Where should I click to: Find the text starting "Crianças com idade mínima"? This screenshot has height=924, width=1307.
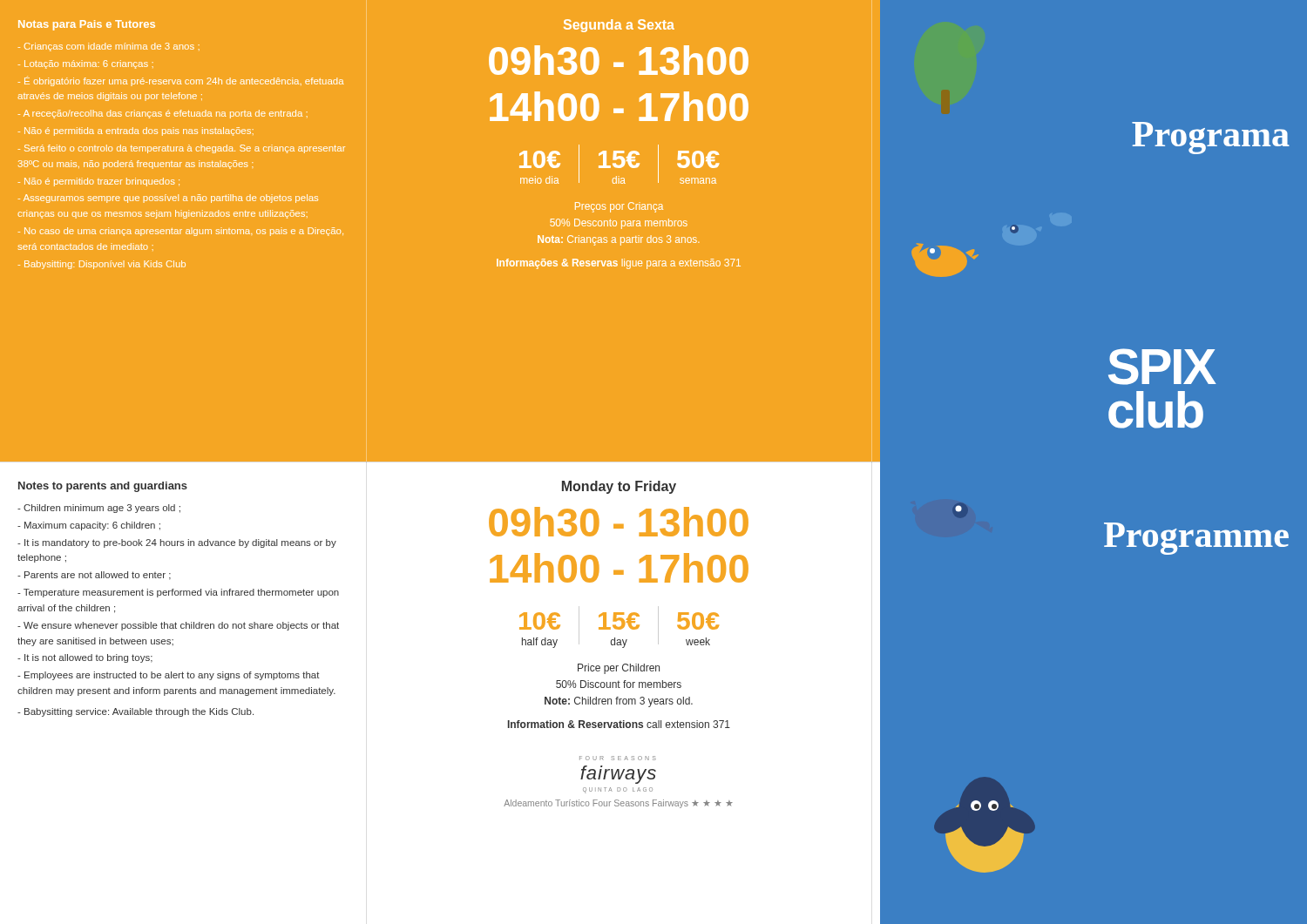coord(109,46)
